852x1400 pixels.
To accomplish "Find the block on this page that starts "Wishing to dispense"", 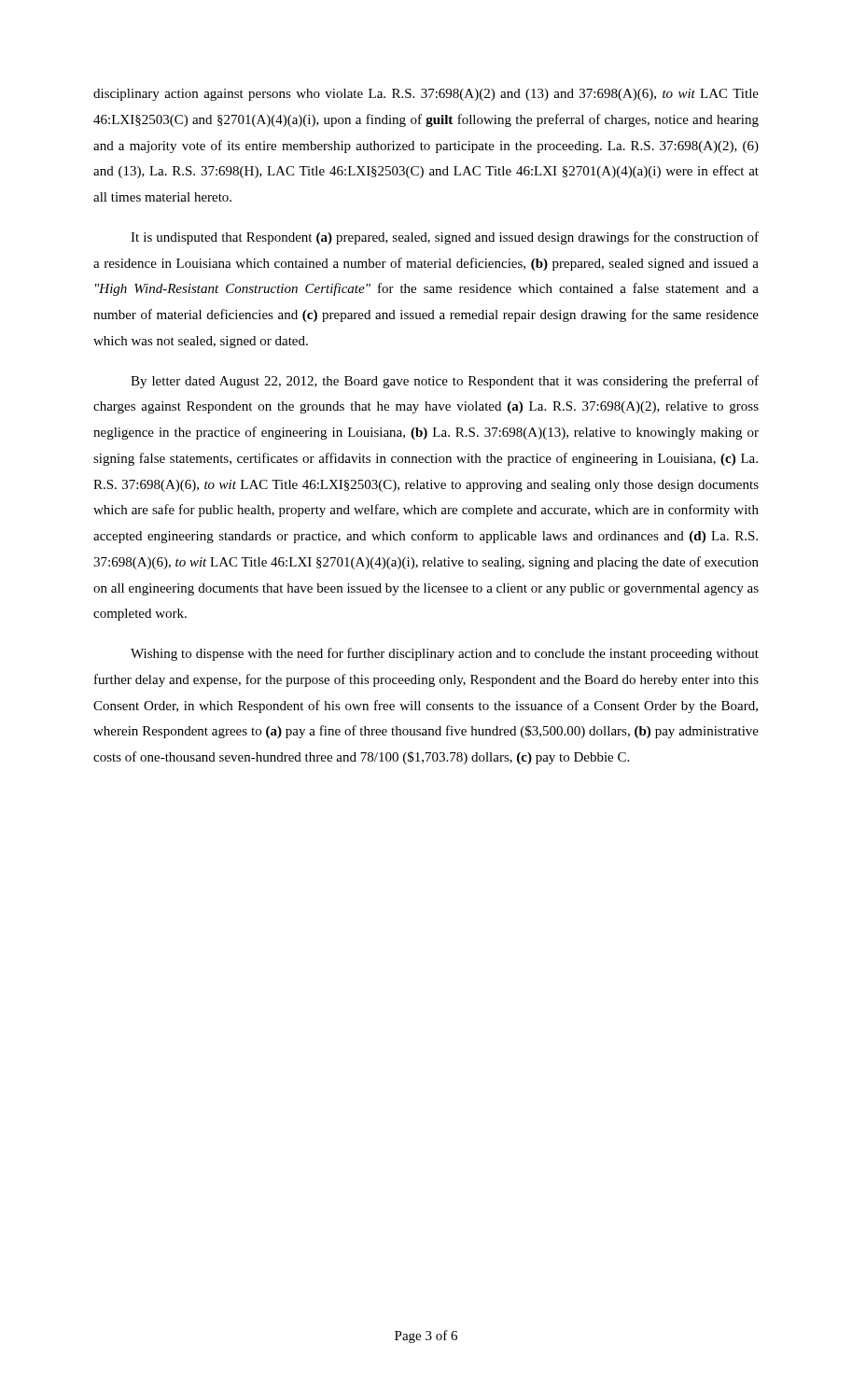I will tap(426, 706).
